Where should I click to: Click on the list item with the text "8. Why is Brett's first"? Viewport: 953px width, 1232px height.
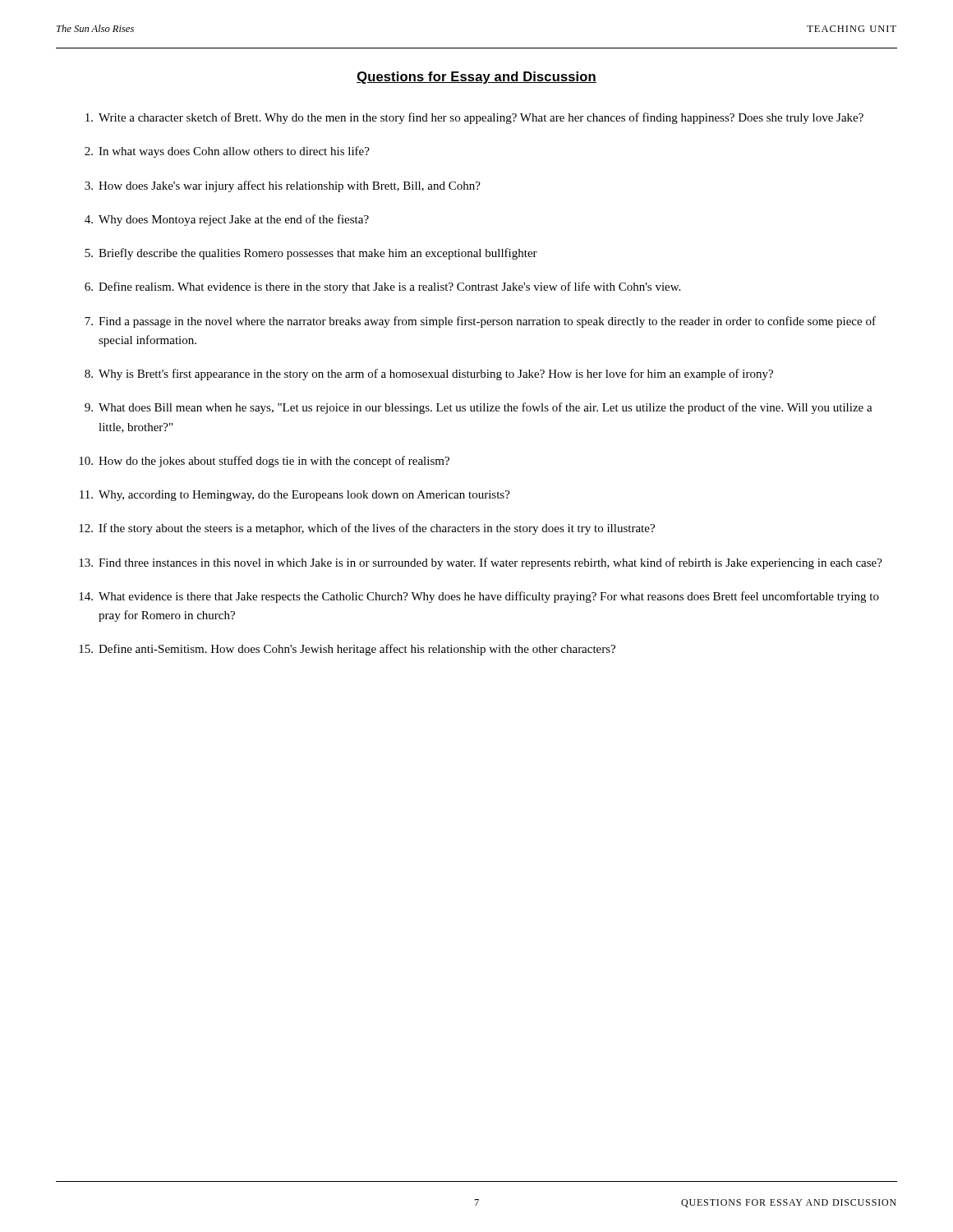click(476, 374)
